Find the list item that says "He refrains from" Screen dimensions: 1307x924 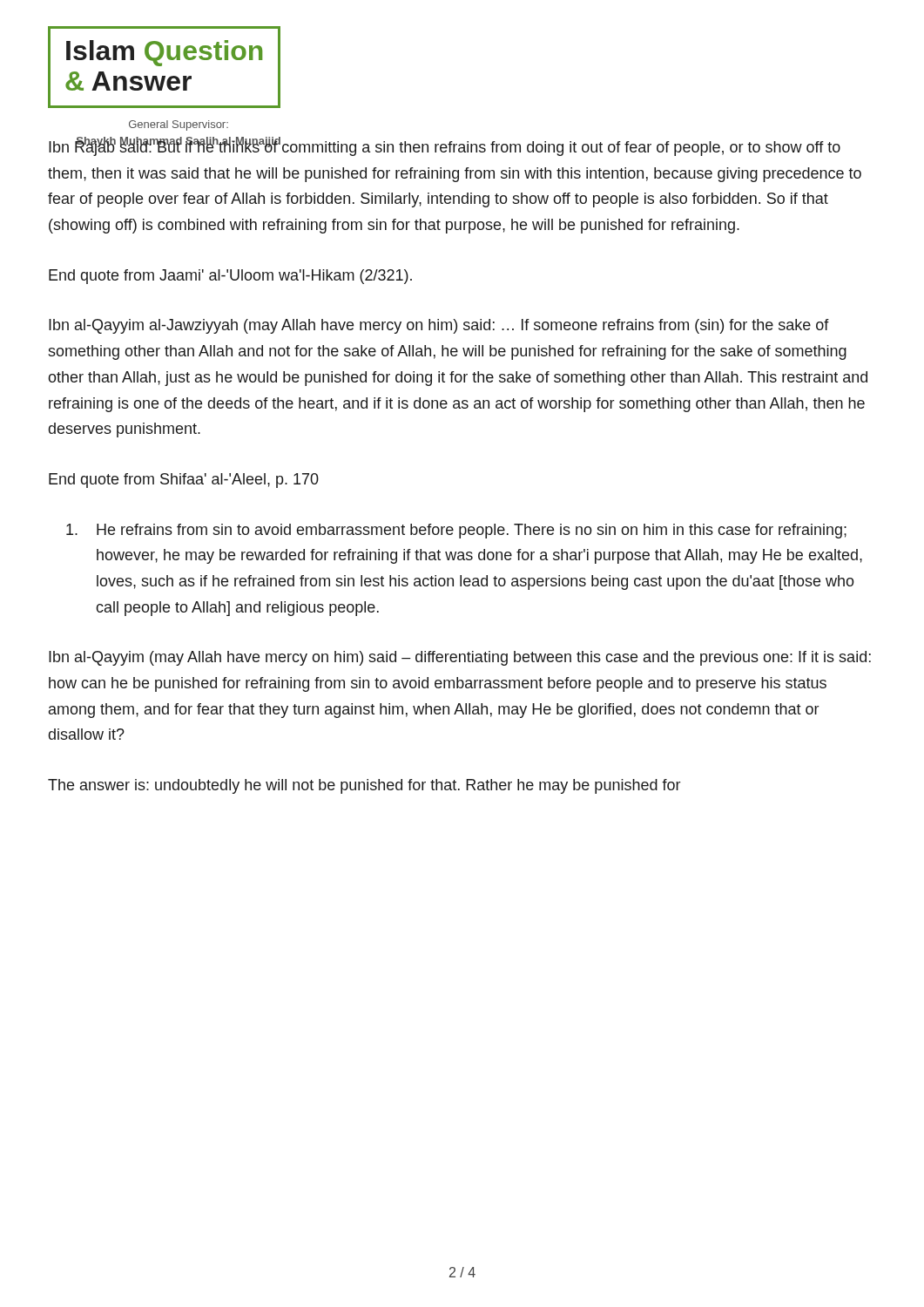464,566
